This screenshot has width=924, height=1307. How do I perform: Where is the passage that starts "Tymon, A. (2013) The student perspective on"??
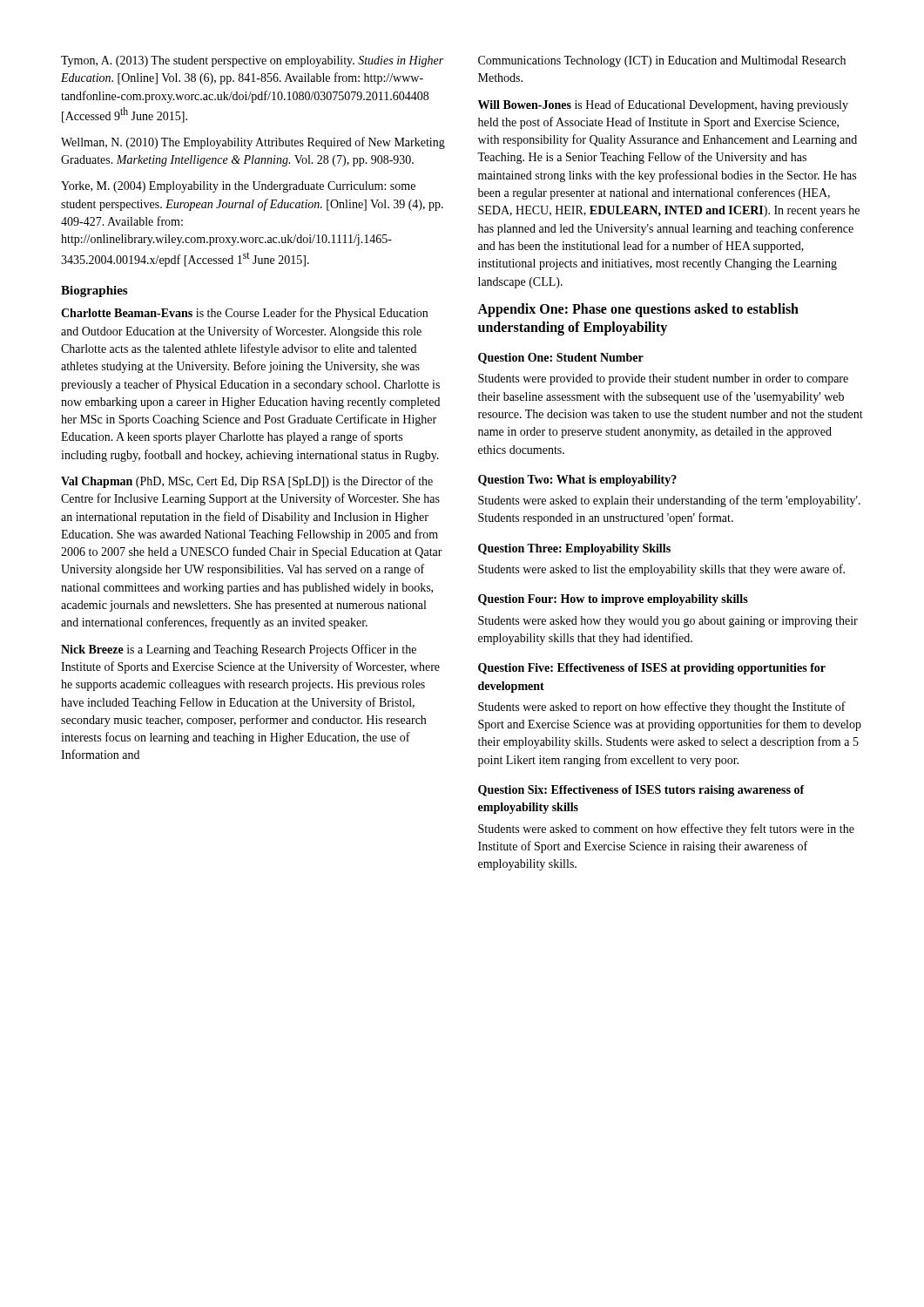coord(254,89)
